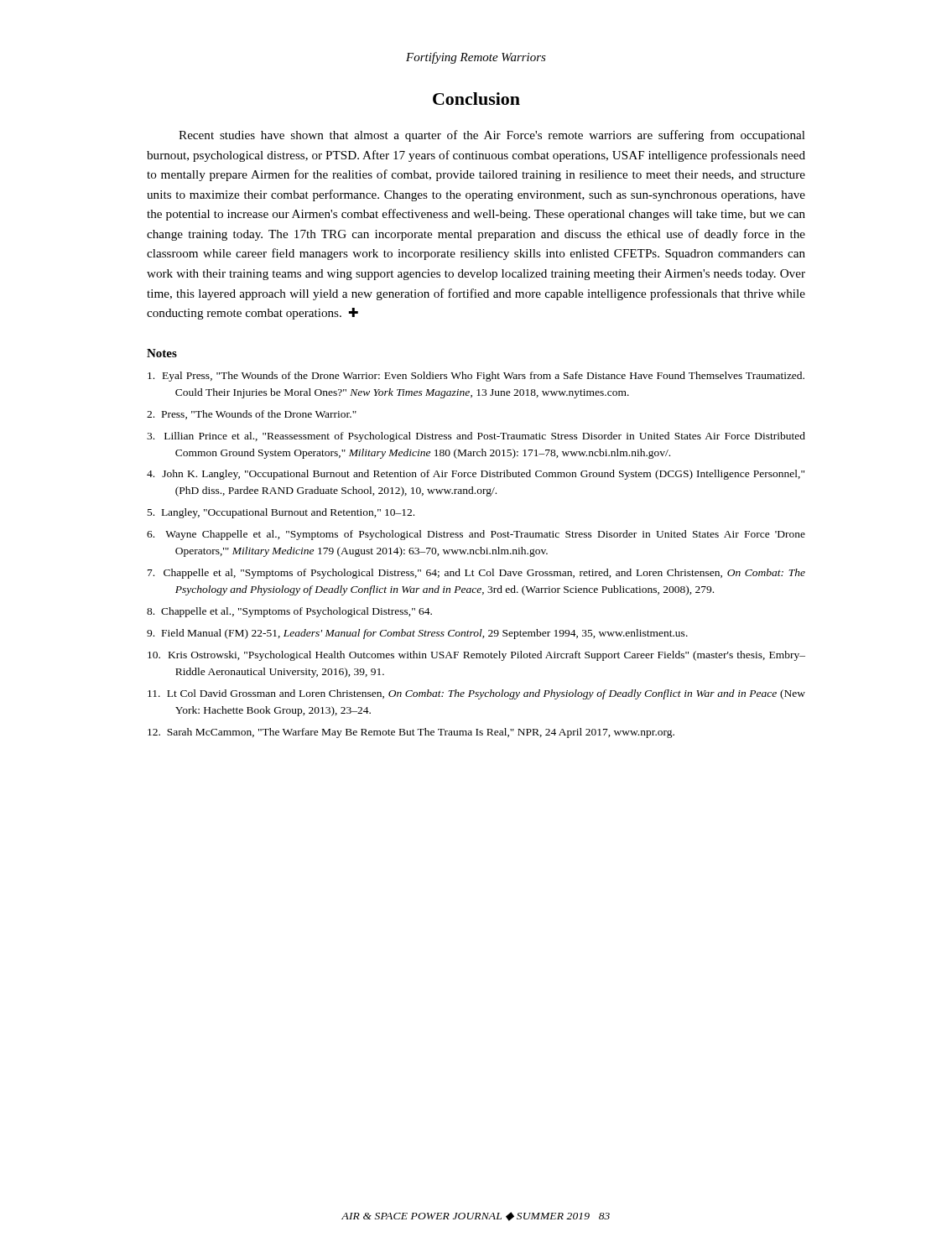The width and height of the screenshot is (952, 1258).
Task: Navigate to the block starting "Recent studies have"
Action: [x=476, y=223]
